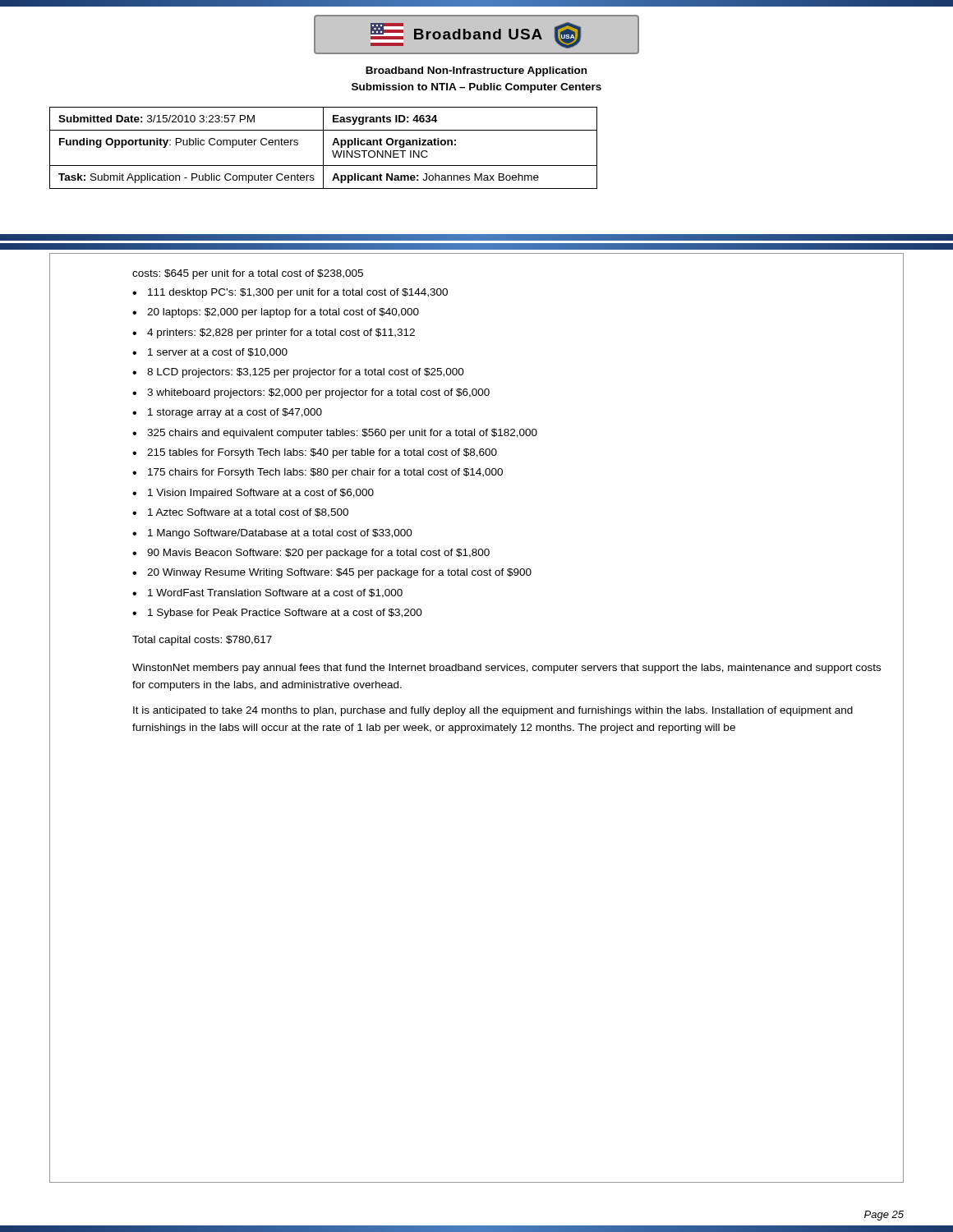Find the passage starting "• 111 desktop PC's: $1,300 per unit"
This screenshot has width=953, height=1232.
coord(290,293)
